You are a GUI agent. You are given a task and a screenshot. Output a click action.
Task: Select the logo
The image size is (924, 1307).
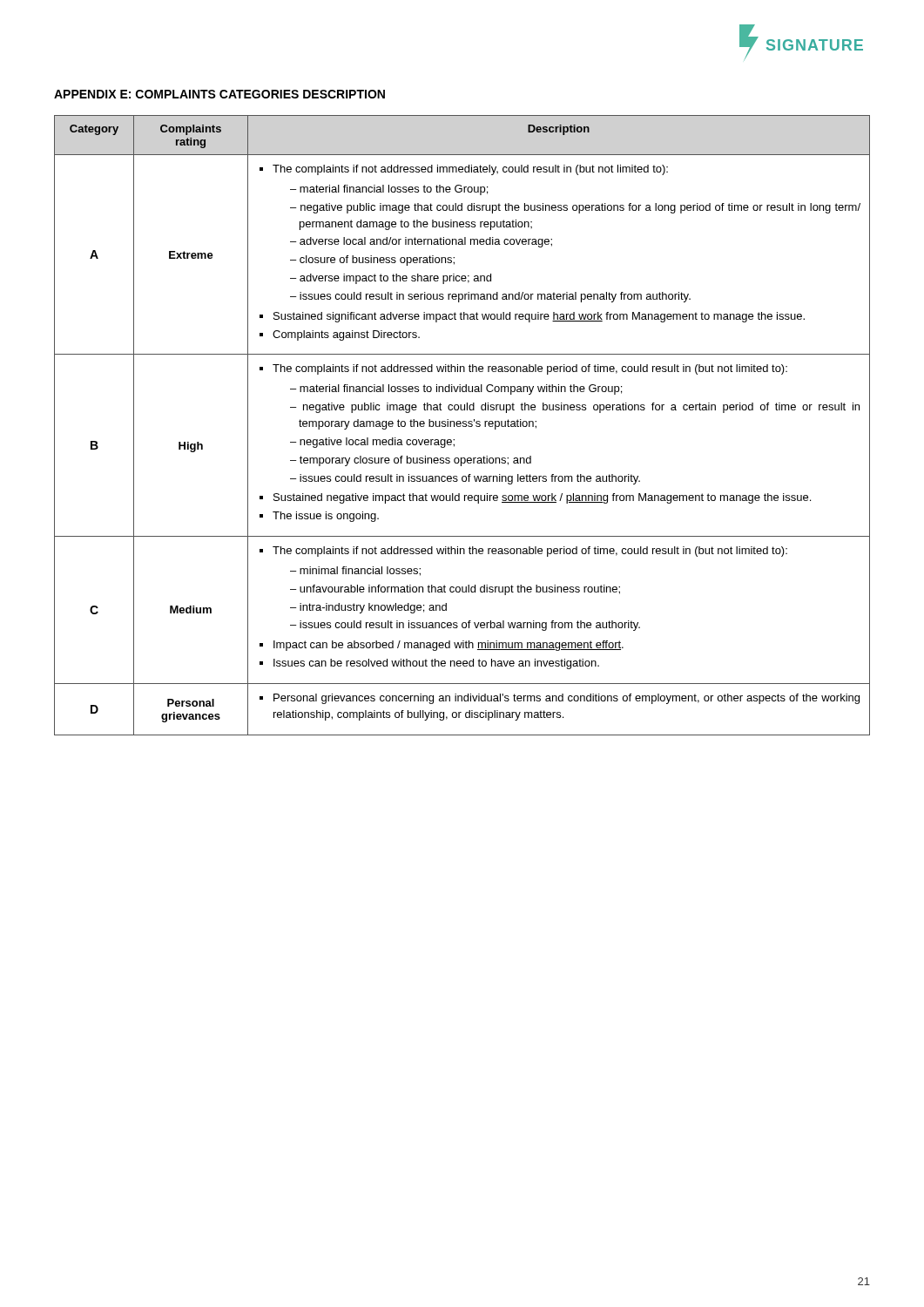(x=809, y=45)
